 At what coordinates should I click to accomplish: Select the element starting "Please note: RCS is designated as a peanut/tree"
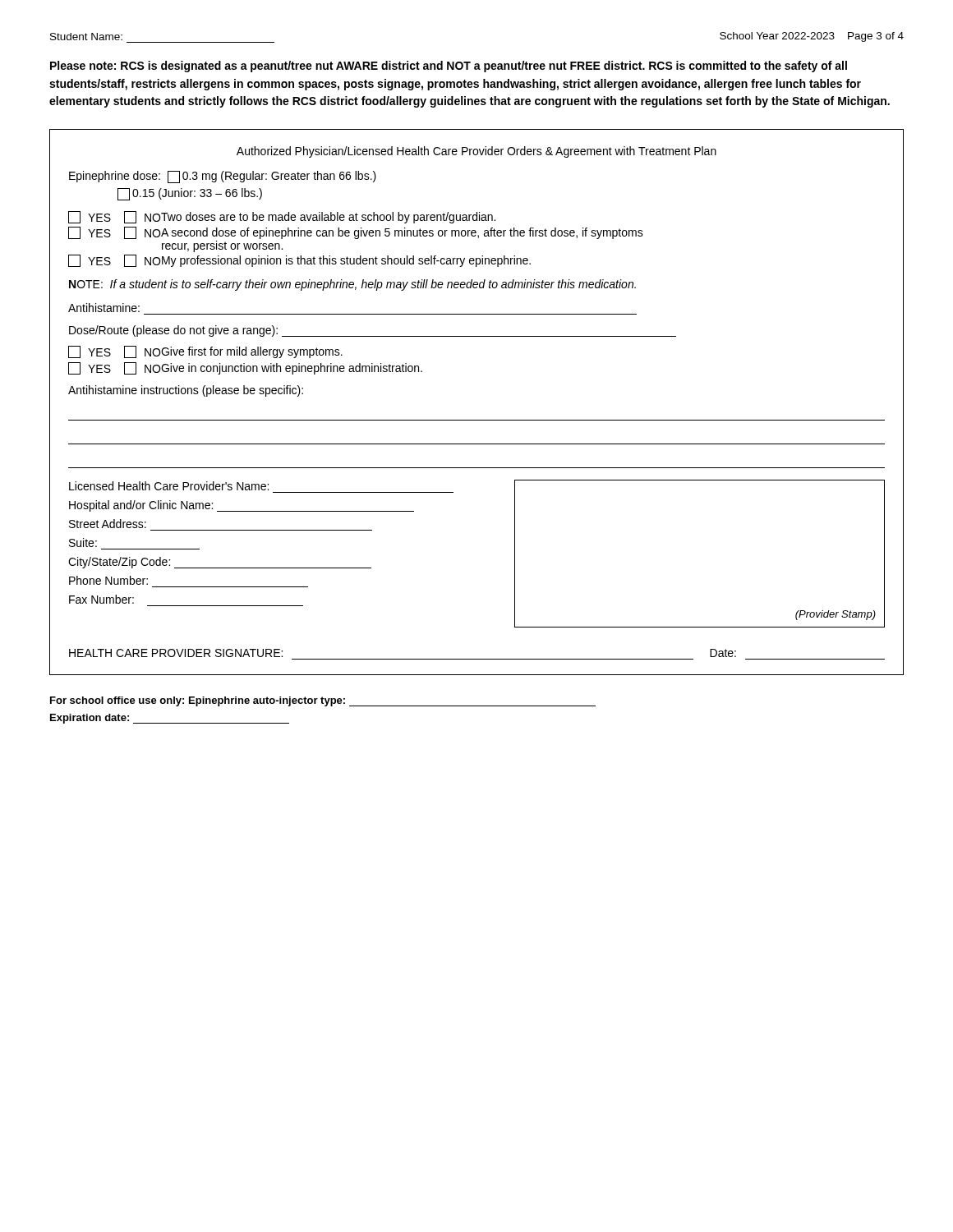470,84
